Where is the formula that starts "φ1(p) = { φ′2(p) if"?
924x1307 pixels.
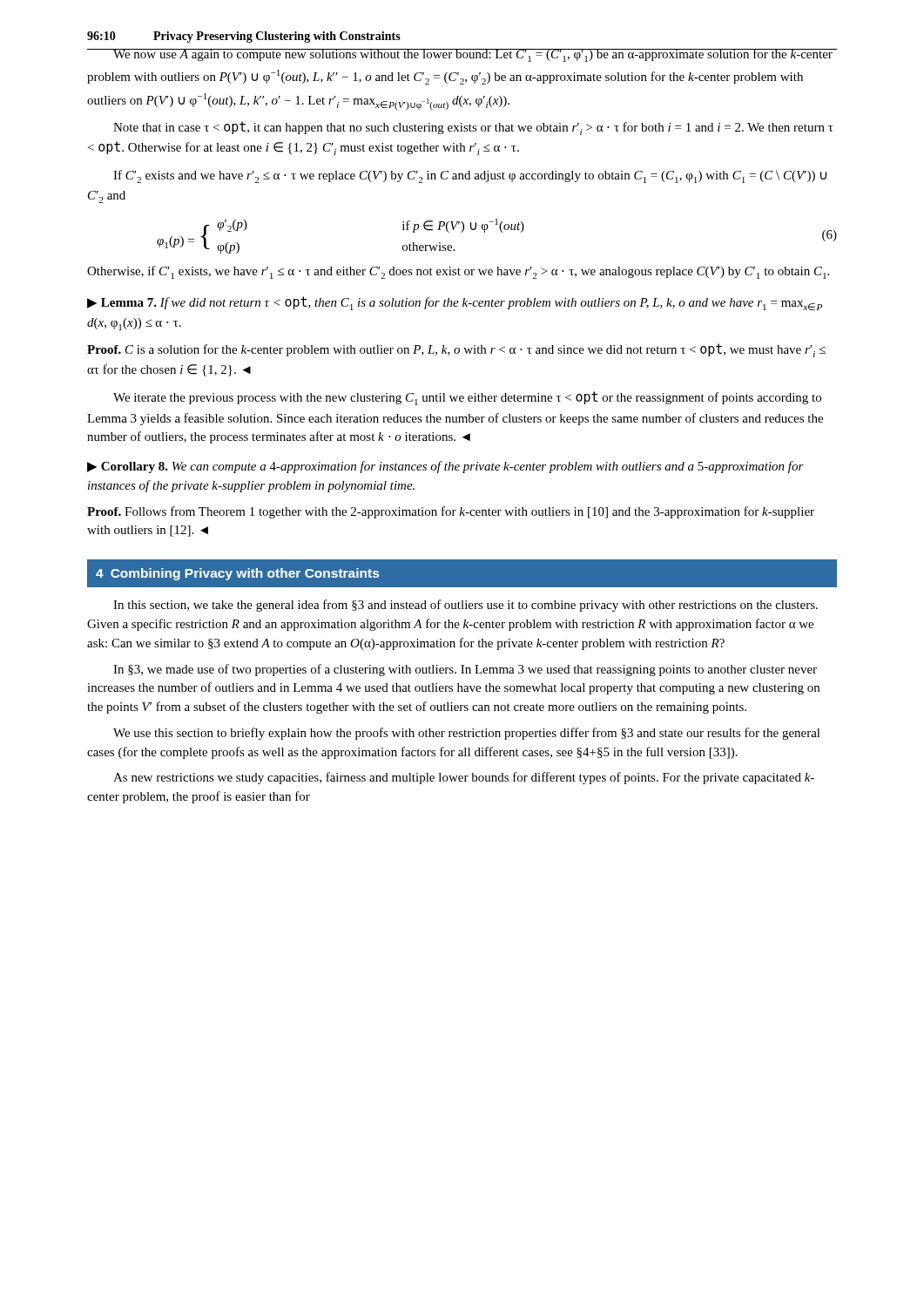pyautogui.click(x=462, y=235)
